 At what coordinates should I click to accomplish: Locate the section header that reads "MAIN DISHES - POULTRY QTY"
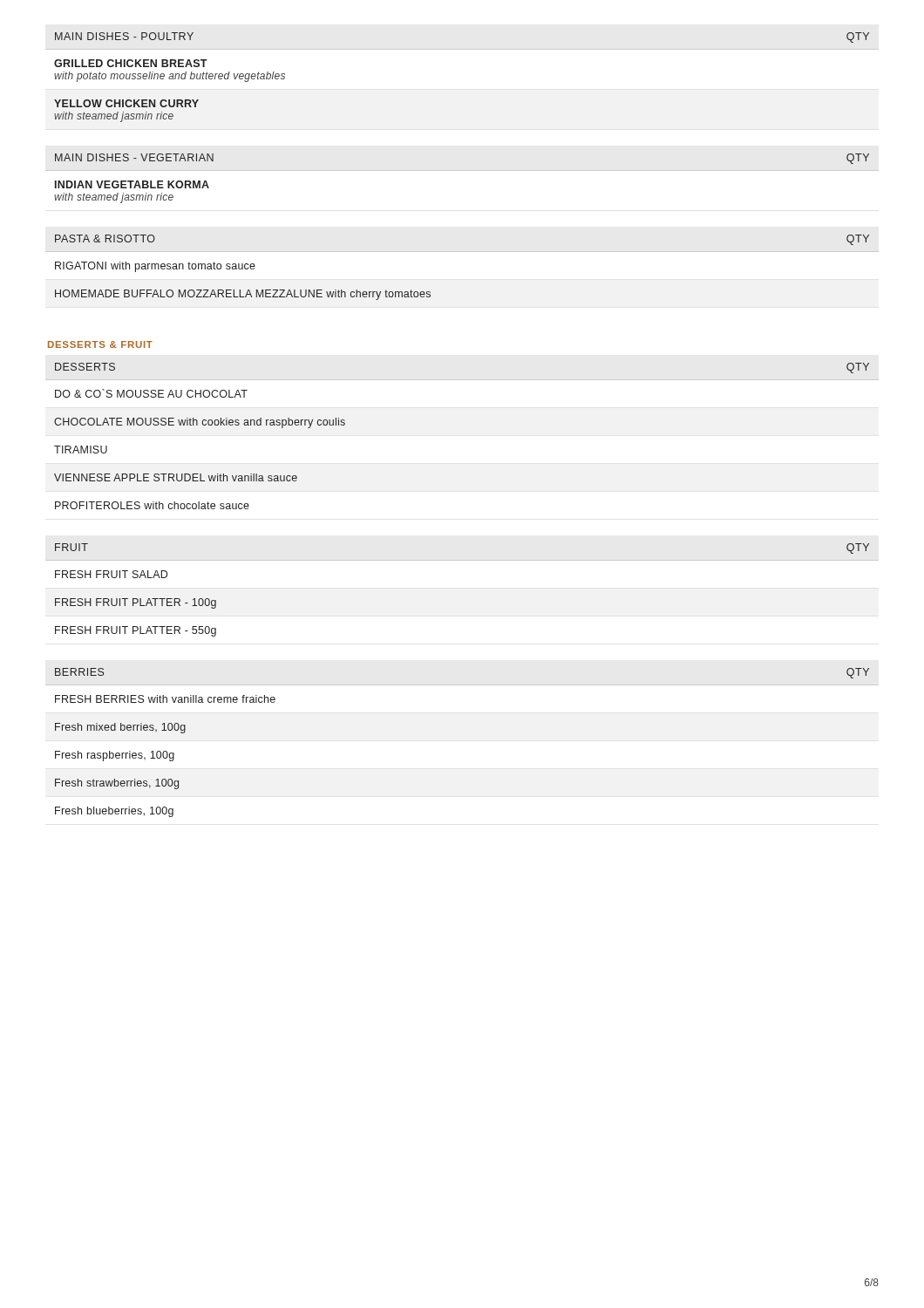click(127, 37)
